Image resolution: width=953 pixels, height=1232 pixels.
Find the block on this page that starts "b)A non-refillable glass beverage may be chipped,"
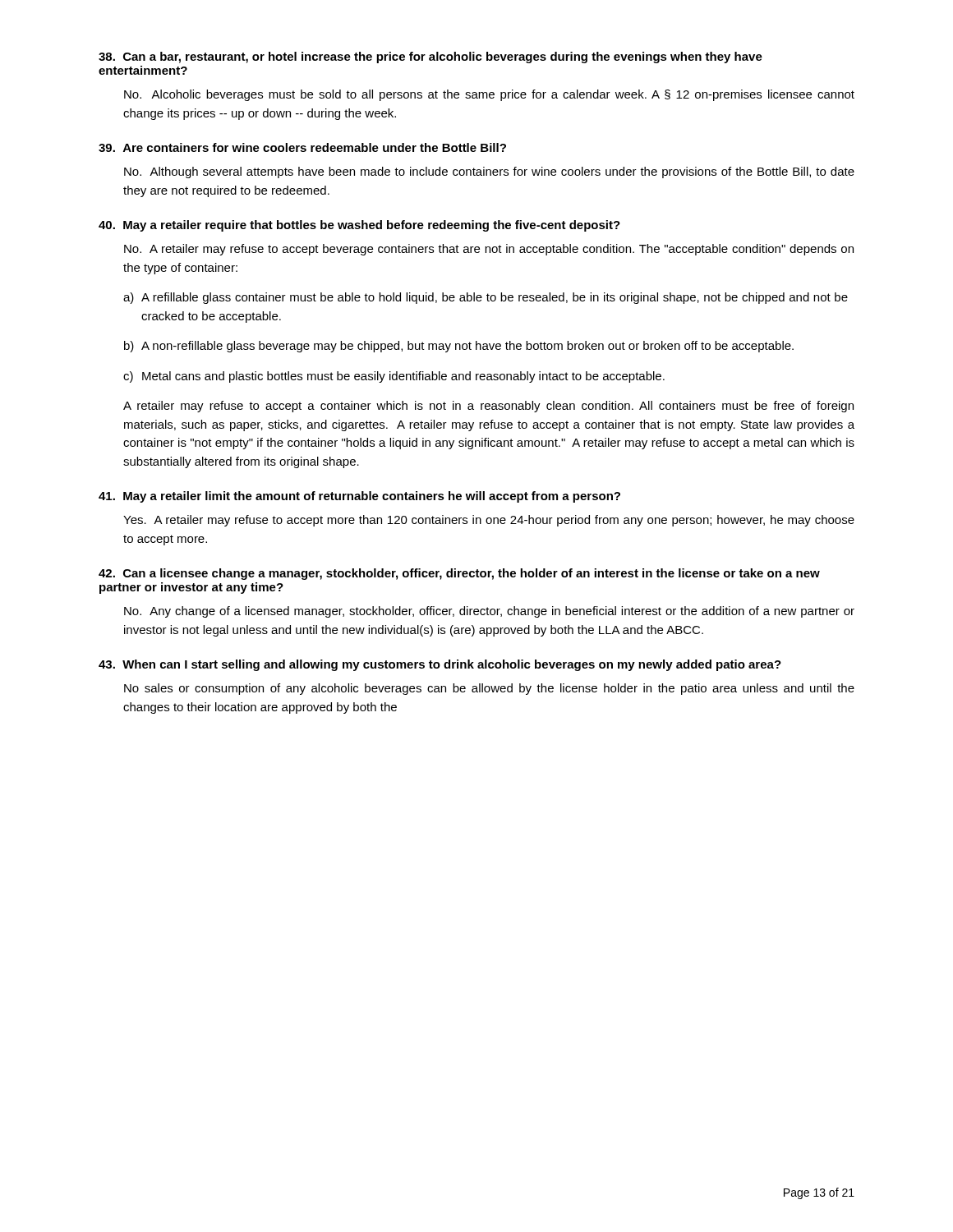pyautogui.click(x=486, y=346)
